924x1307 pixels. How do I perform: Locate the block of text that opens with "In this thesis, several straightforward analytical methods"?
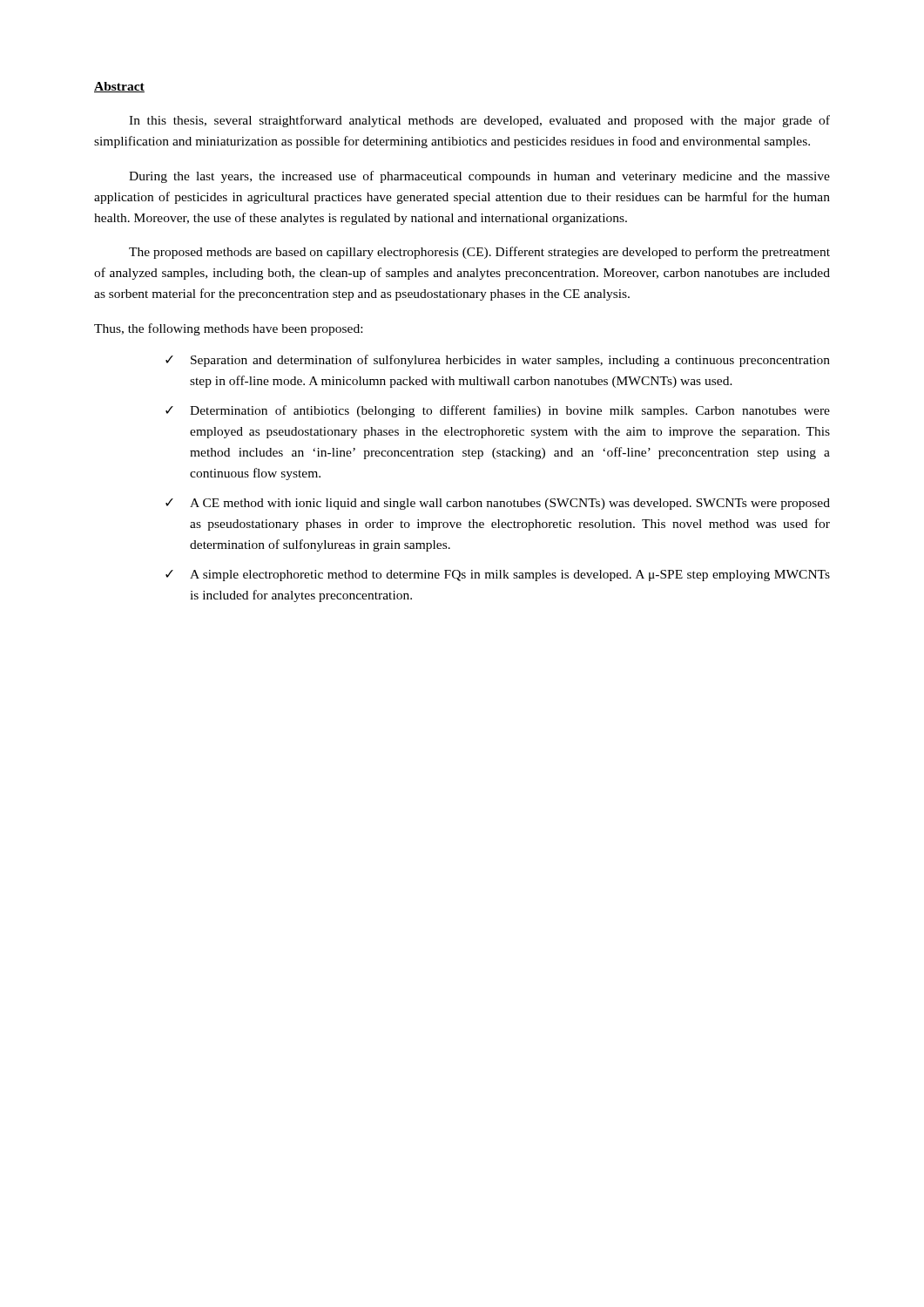click(x=462, y=207)
